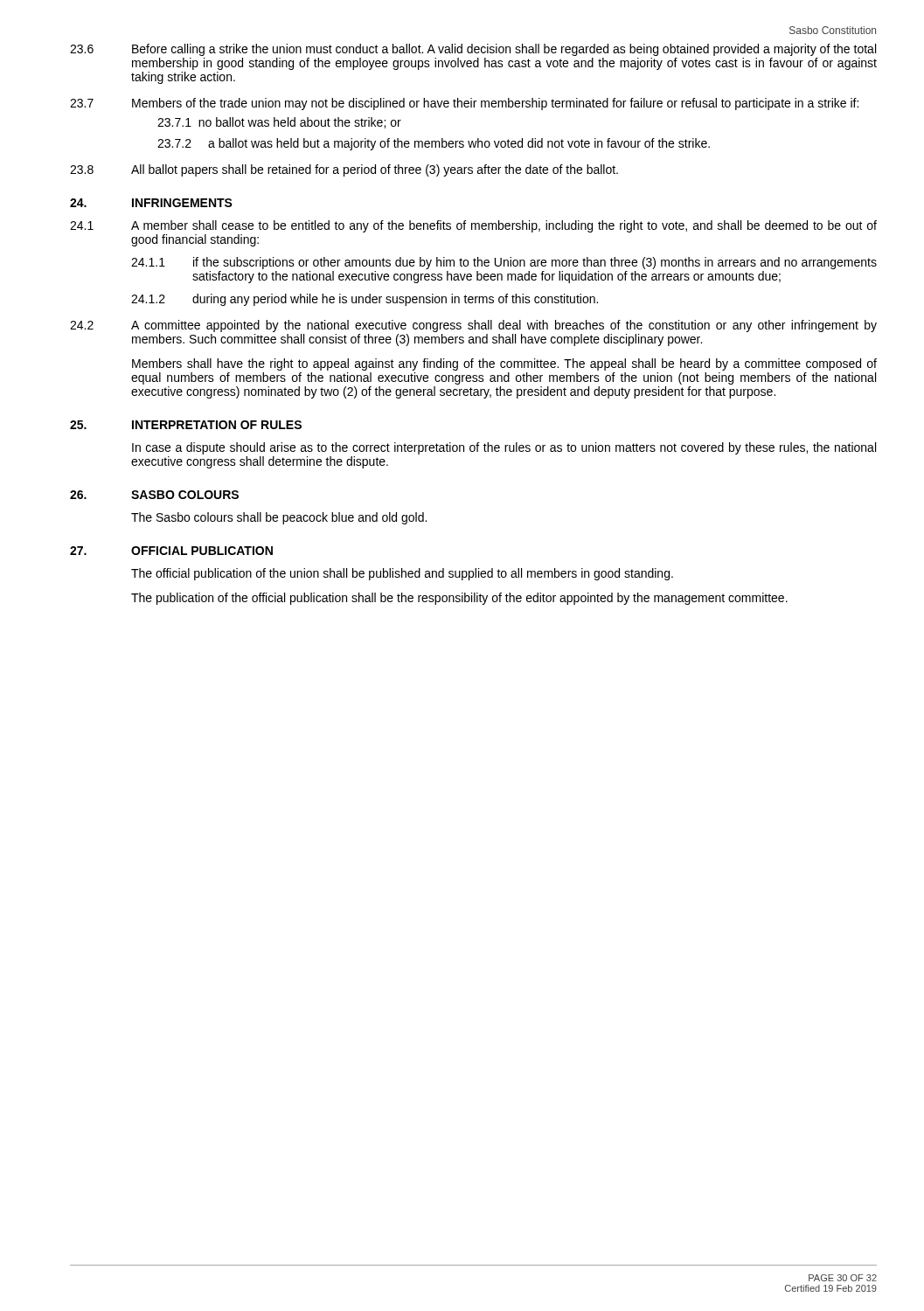Find "27. OFFICIAL PUBLICATION" on this page
Viewport: 924px width, 1311px height.
[x=172, y=551]
